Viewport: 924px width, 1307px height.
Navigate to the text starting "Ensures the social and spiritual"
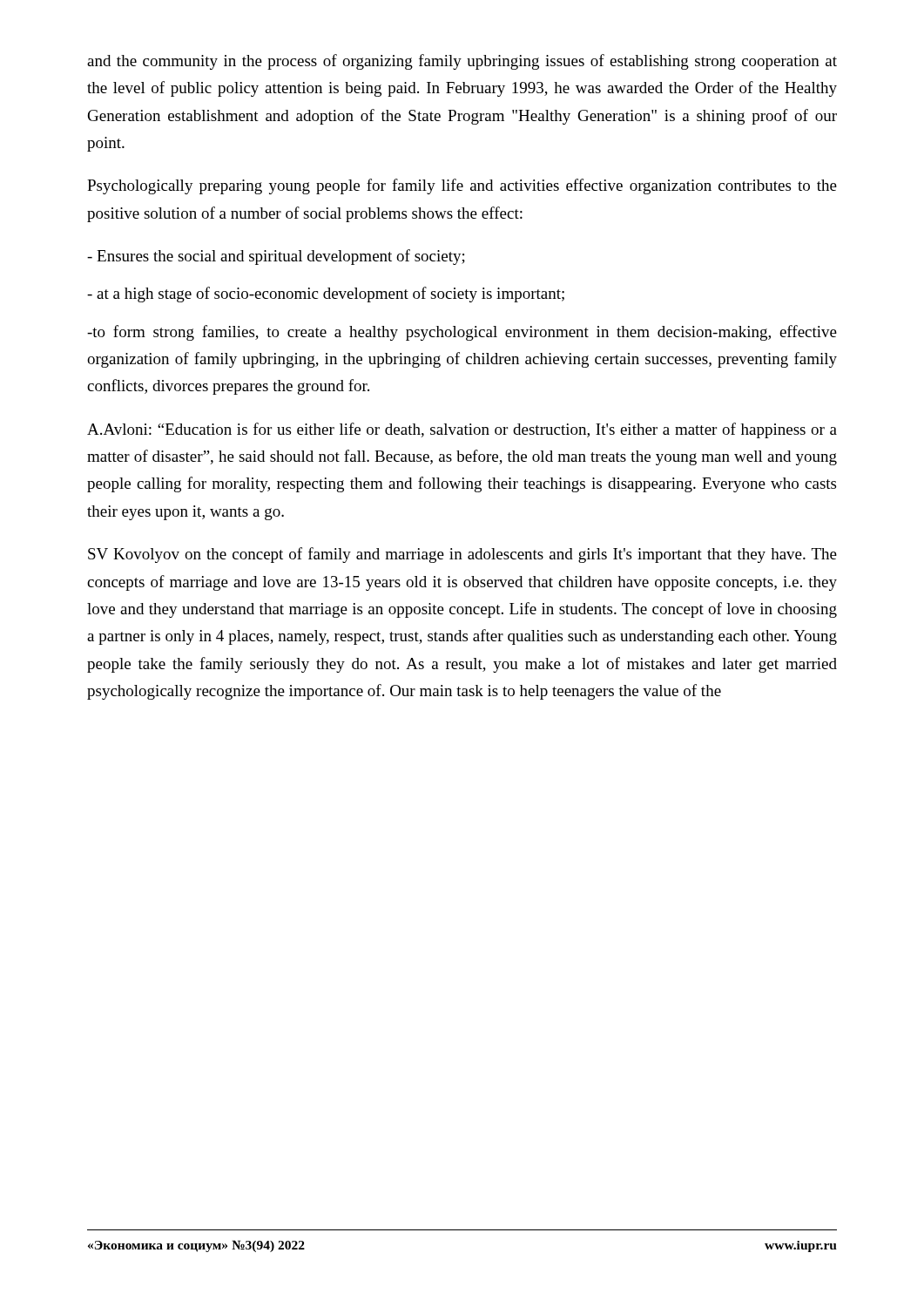276,256
